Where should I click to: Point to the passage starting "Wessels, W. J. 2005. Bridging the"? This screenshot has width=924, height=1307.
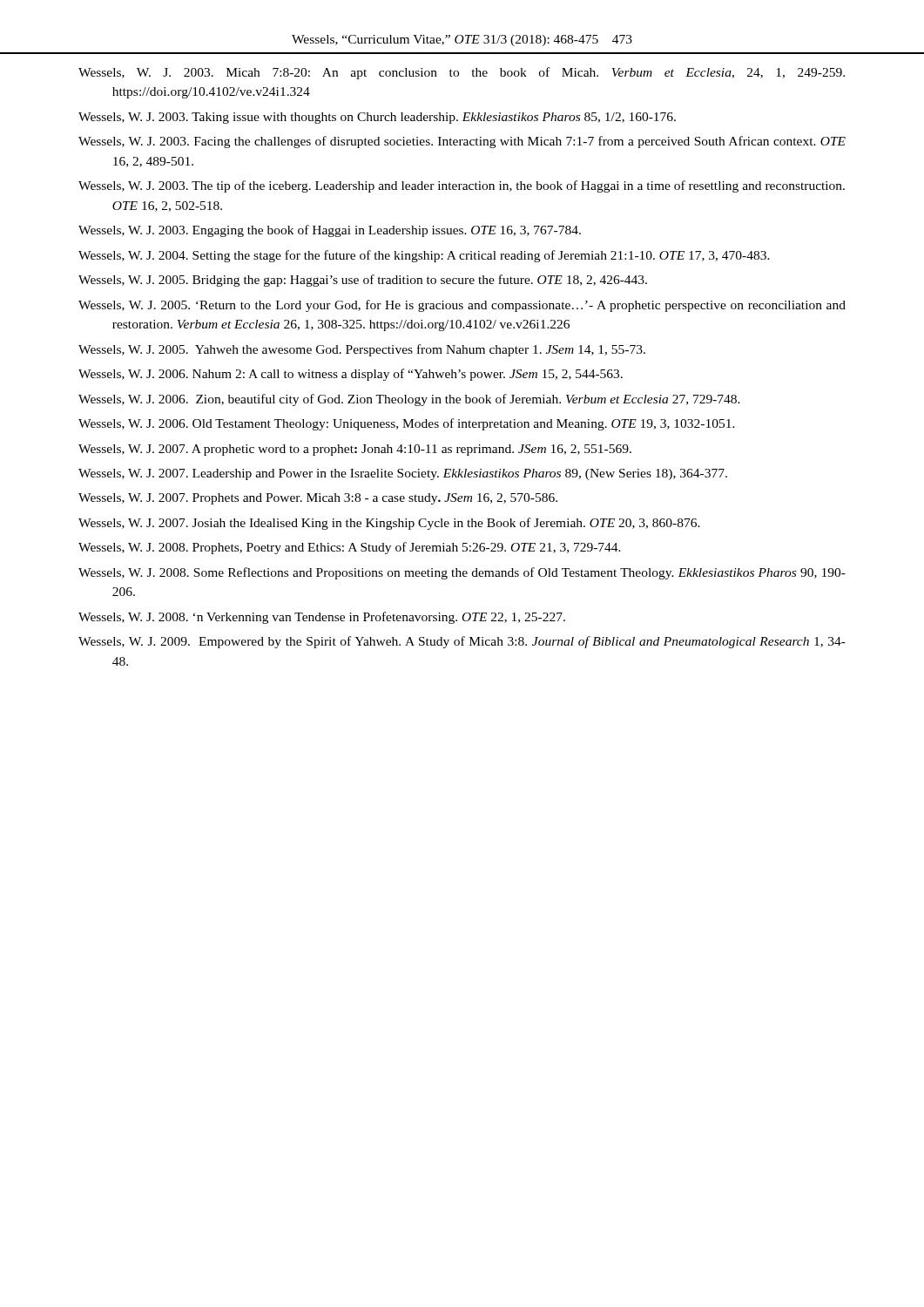tap(462, 280)
